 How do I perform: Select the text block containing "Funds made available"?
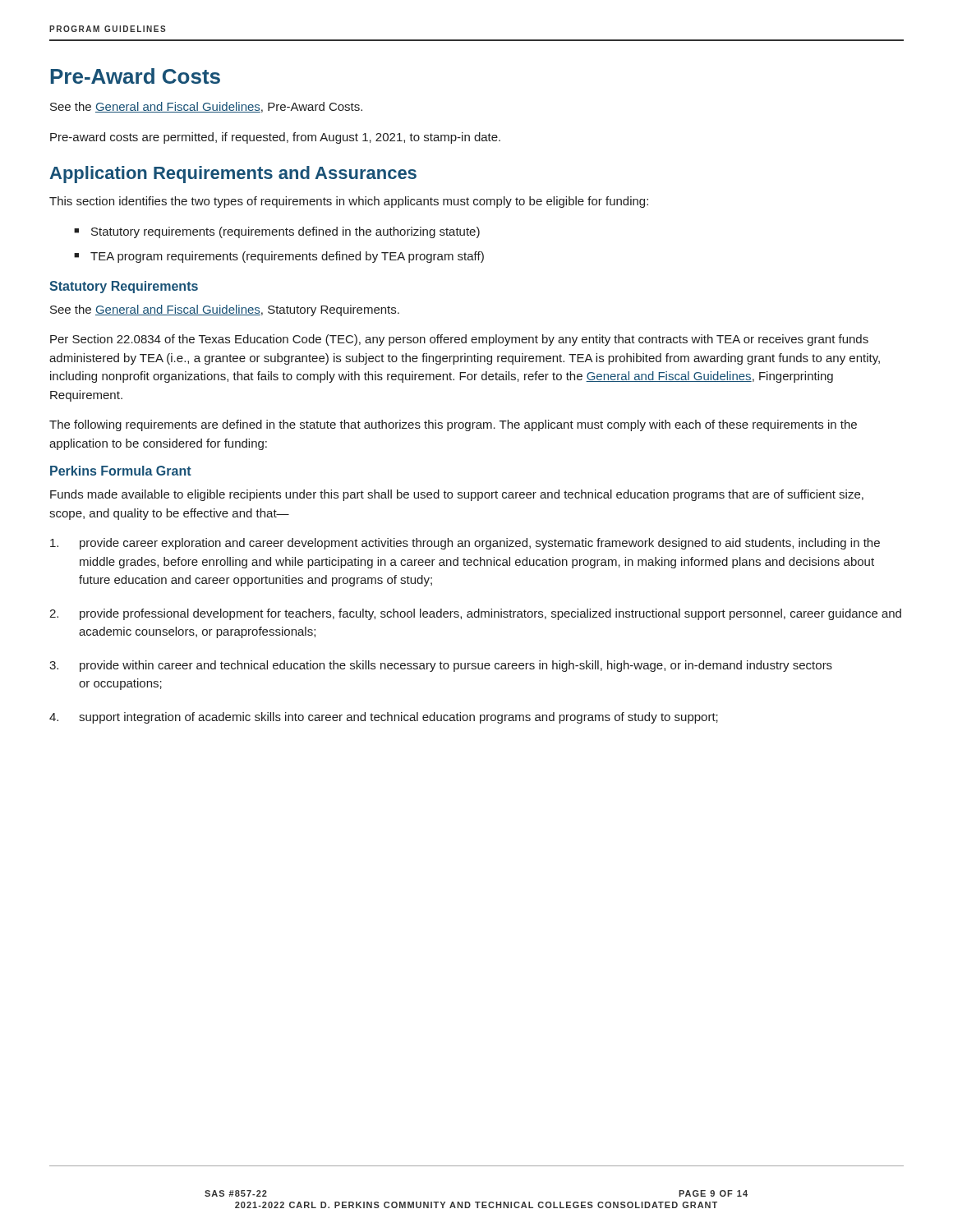pyautogui.click(x=476, y=504)
